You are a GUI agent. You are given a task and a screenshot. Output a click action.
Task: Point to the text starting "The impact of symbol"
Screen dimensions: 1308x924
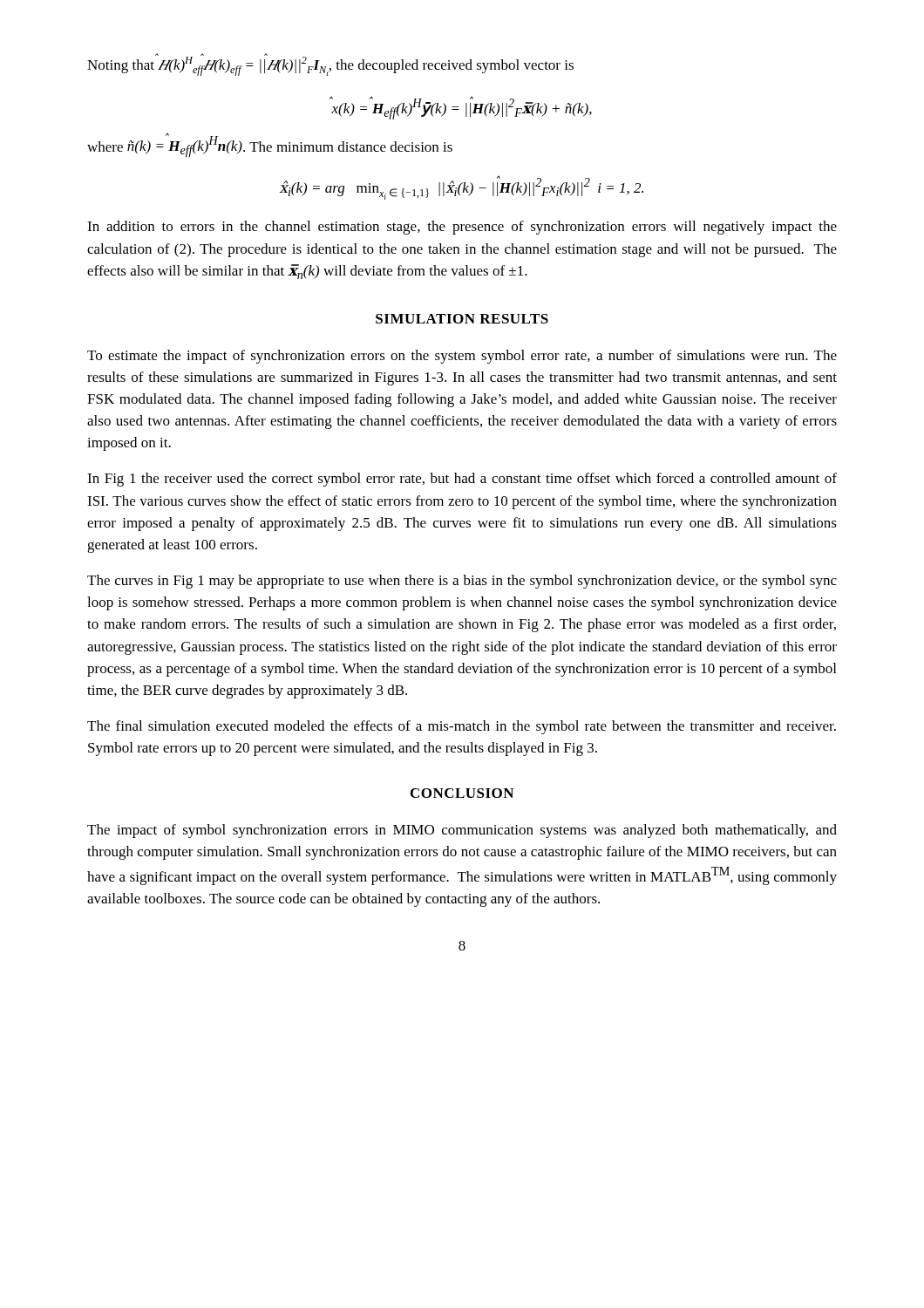click(462, 864)
